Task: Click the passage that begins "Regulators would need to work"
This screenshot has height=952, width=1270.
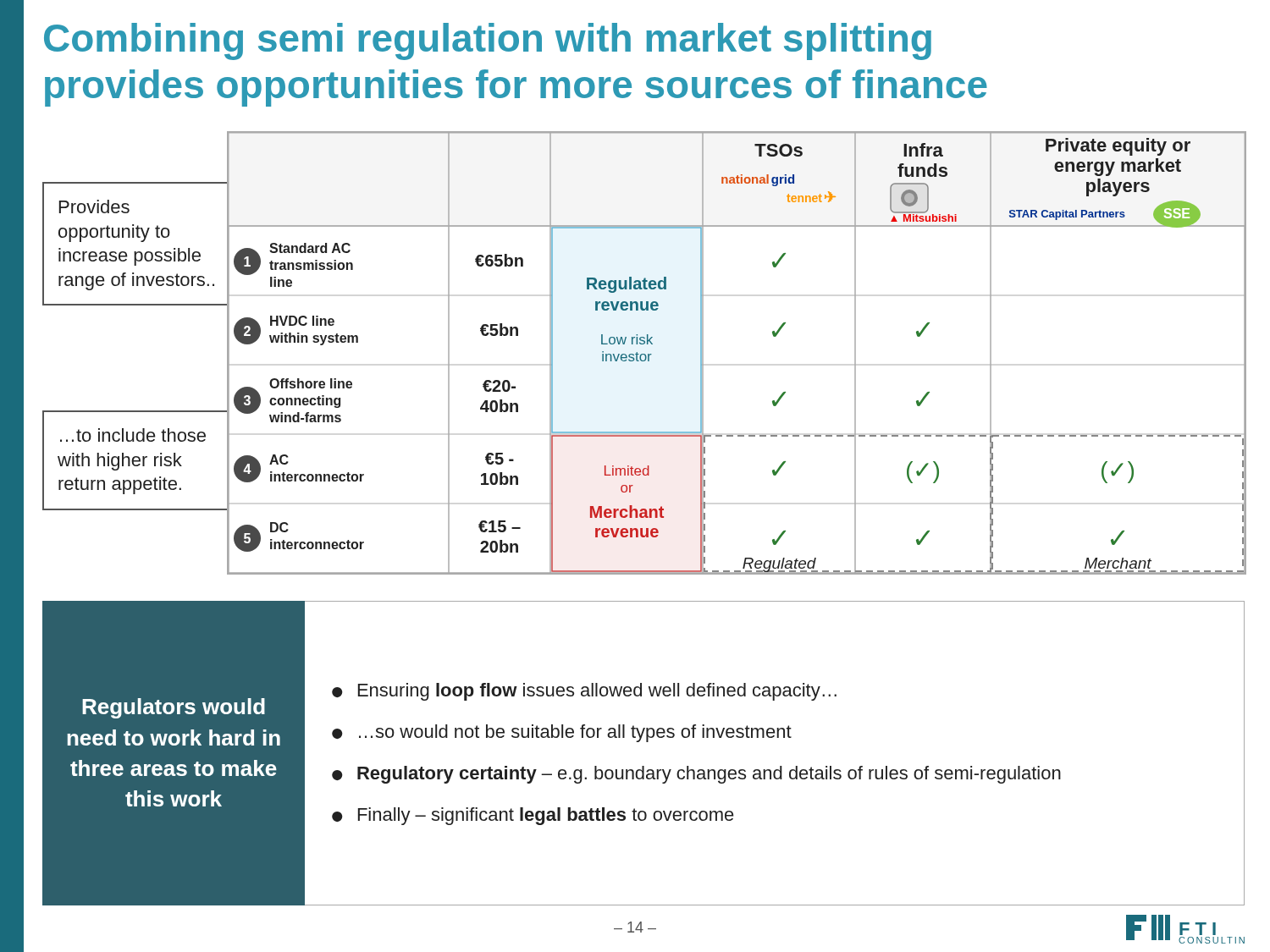Action: (174, 753)
